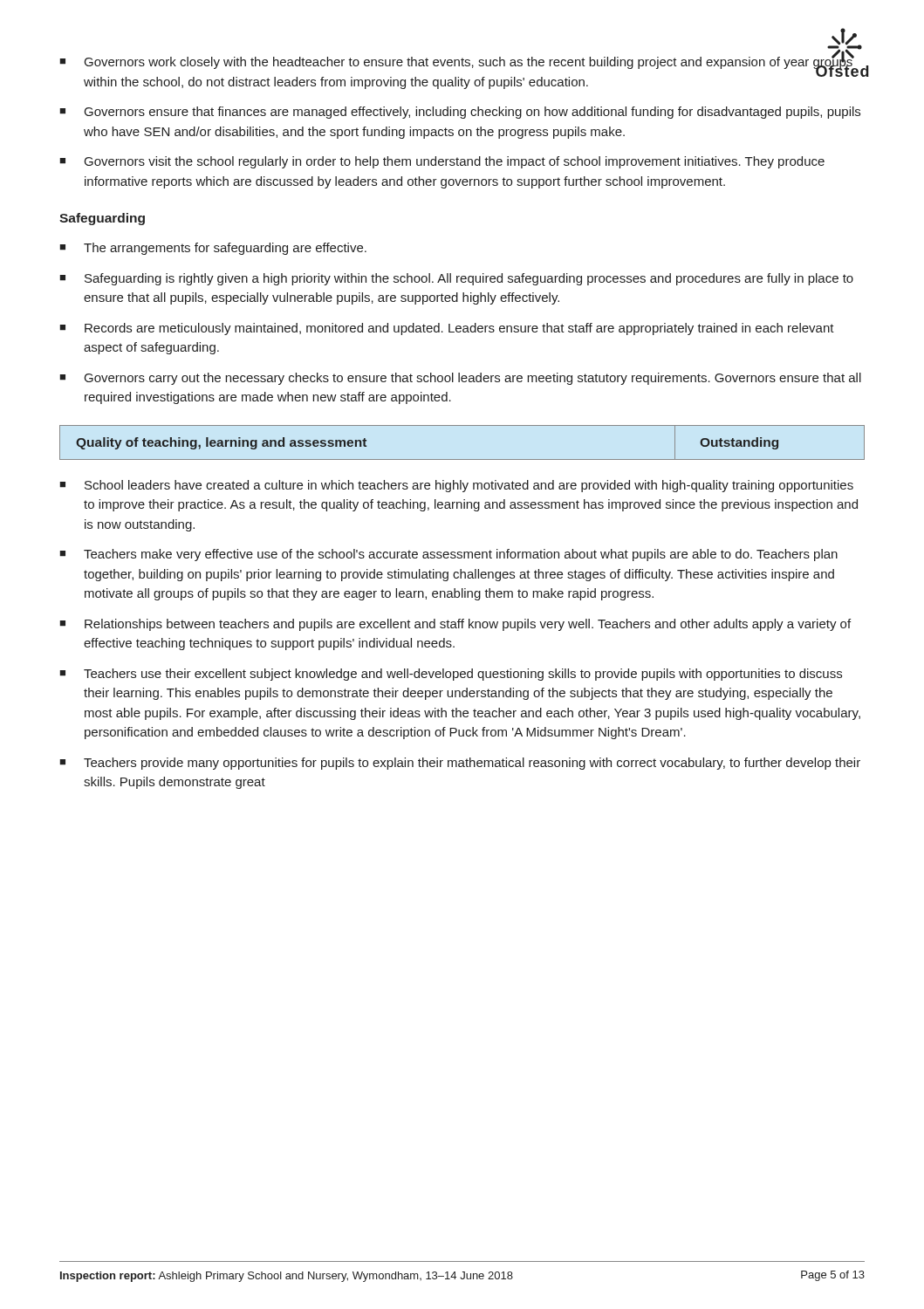The height and width of the screenshot is (1309, 924).
Task: Locate the list item that reads "Governors visit the school regularly in order to"
Action: click(x=462, y=171)
